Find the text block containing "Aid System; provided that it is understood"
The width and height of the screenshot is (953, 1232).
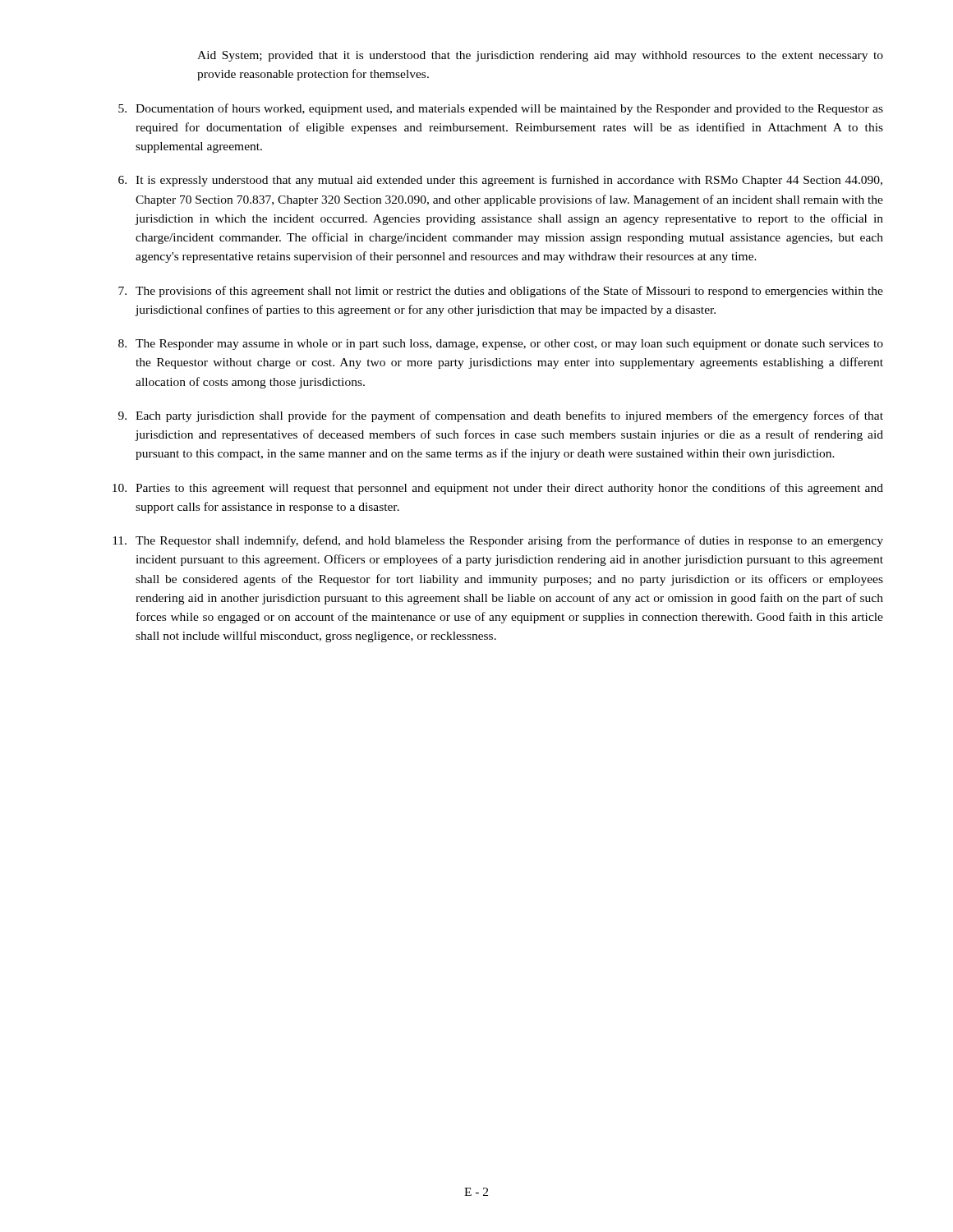pos(540,64)
